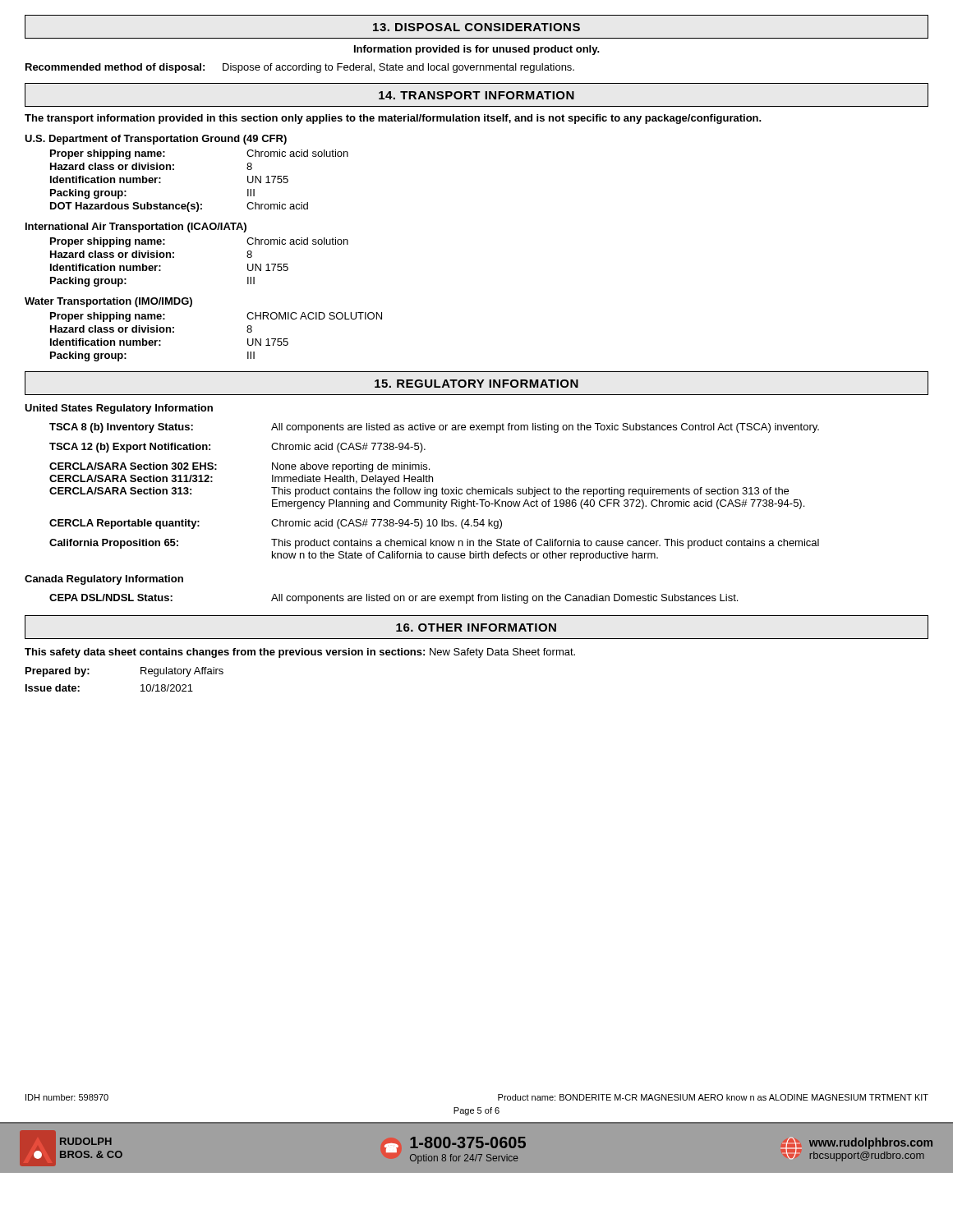Point to the block beginning "CERCLA/SARA Section 302 EHS: CERCLA/SARA Section 311/312: CERCLA/SARA"
The width and height of the screenshot is (953, 1232).
[x=448, y=485]
